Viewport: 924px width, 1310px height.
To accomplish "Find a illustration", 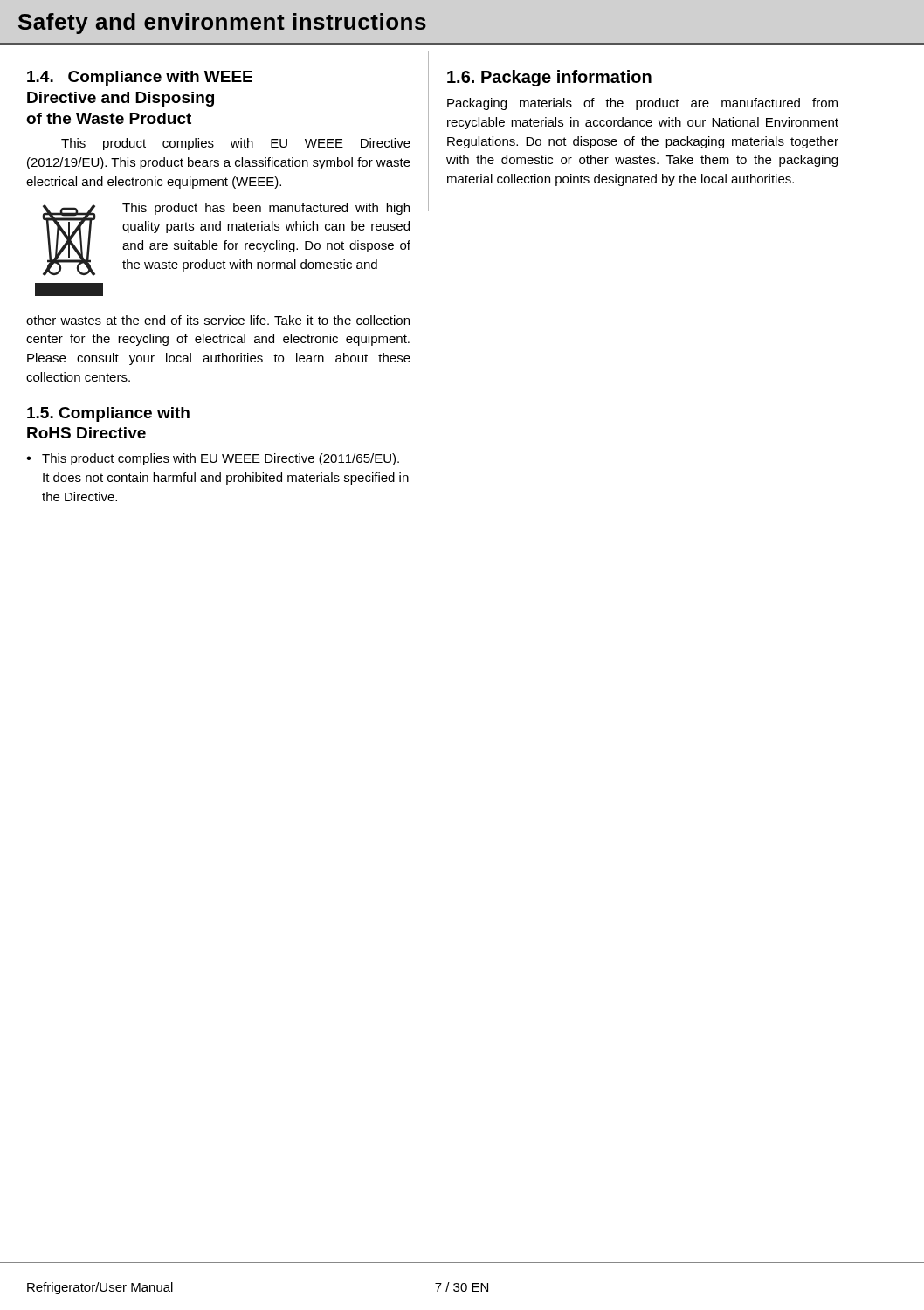I will pos(218,252).
